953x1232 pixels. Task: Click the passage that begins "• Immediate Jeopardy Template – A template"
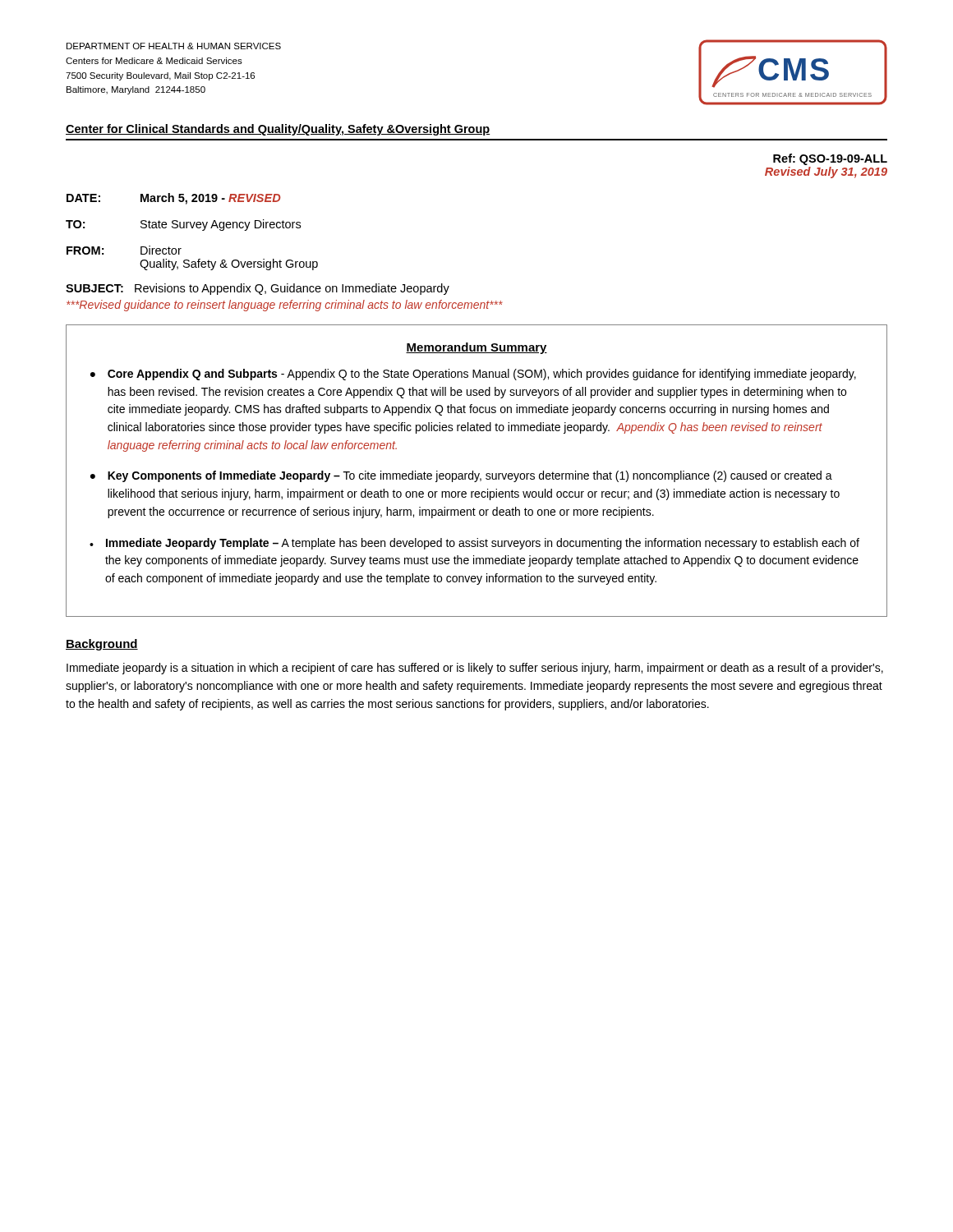click(476, 561)
